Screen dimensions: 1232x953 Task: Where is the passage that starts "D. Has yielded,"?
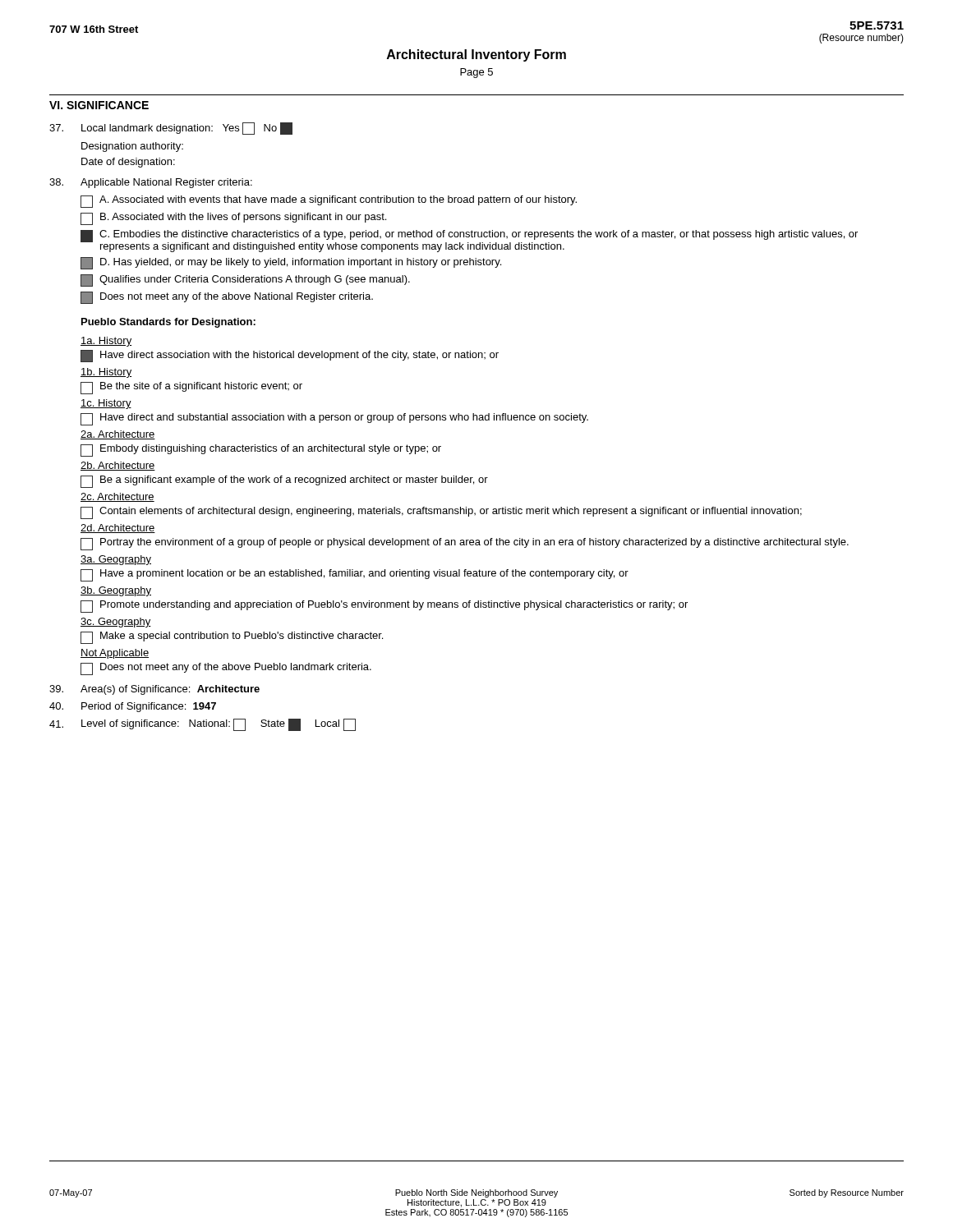point(492,262)
